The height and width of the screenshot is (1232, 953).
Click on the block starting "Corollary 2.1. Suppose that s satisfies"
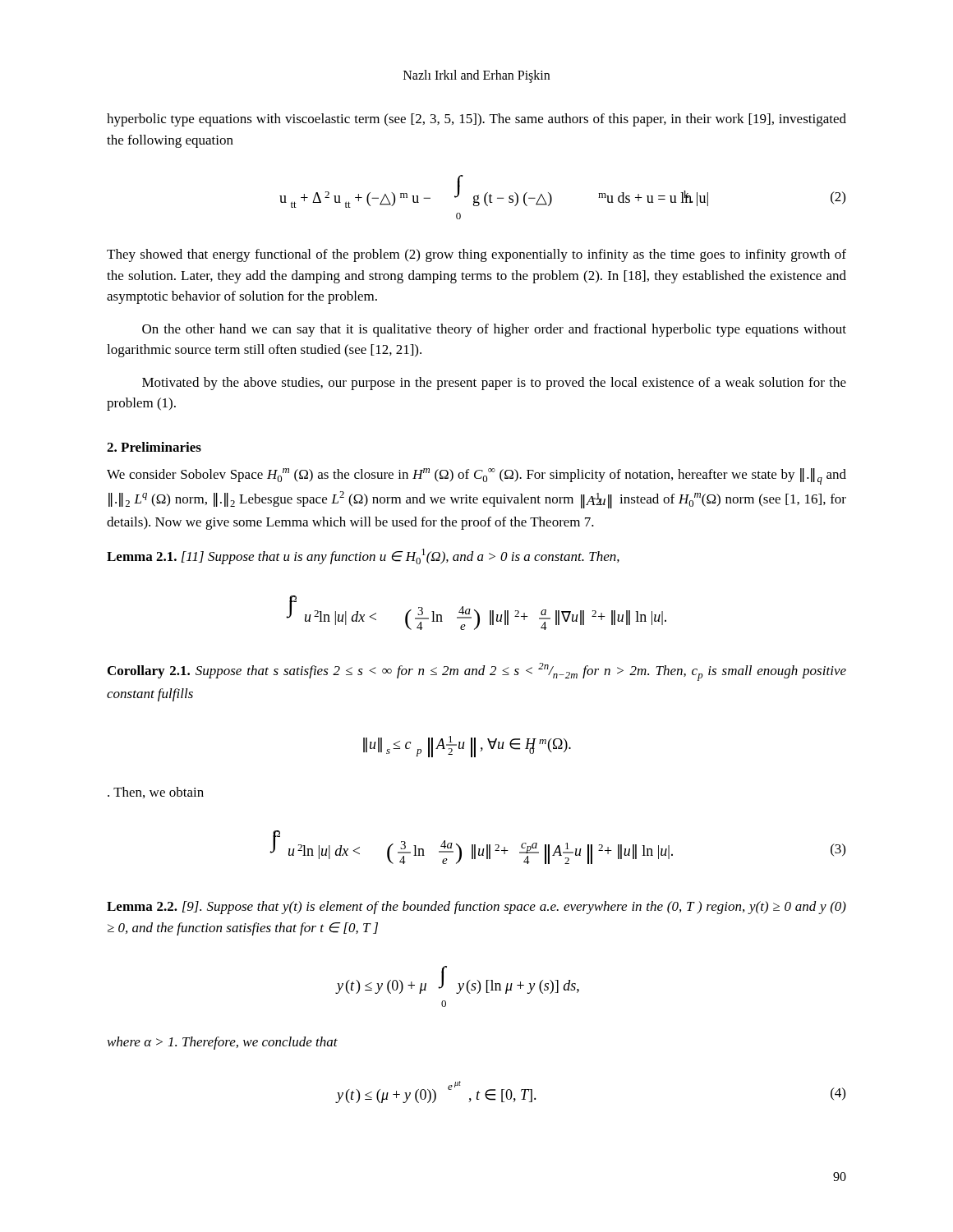(476, 681)
